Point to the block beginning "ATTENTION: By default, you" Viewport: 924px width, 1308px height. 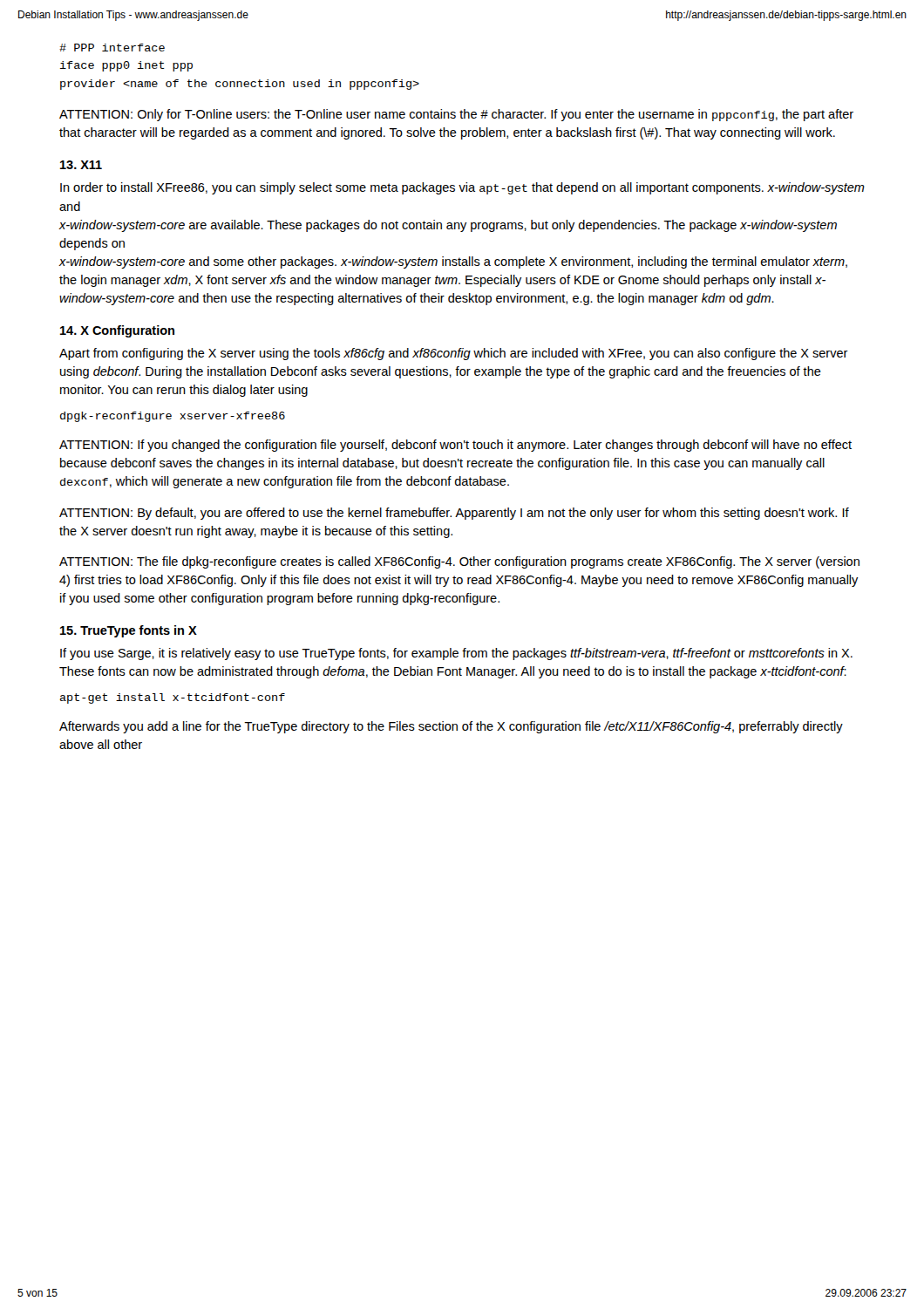(x=454, y=522)
